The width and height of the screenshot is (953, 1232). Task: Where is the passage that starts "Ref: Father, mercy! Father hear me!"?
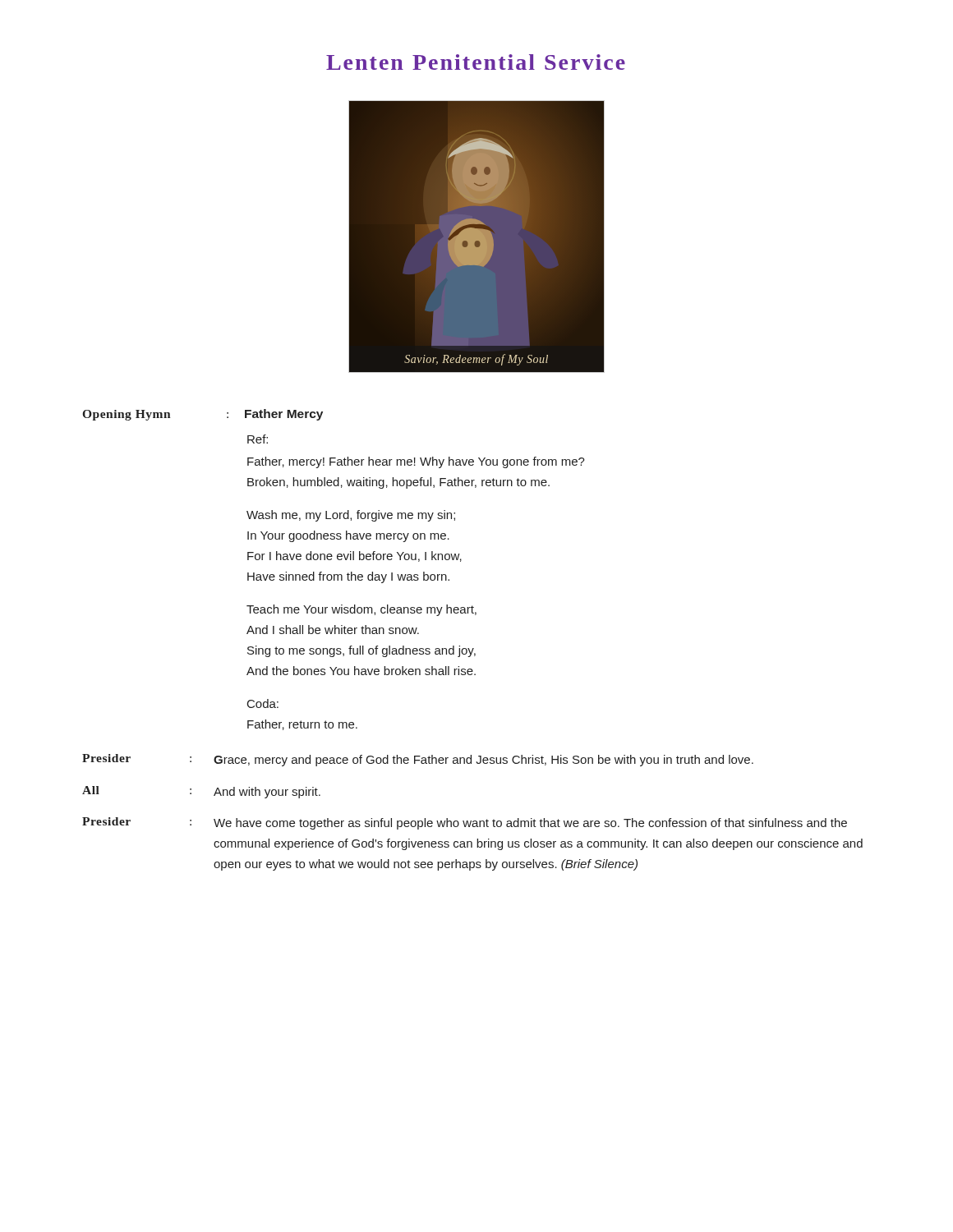[258, 439]
